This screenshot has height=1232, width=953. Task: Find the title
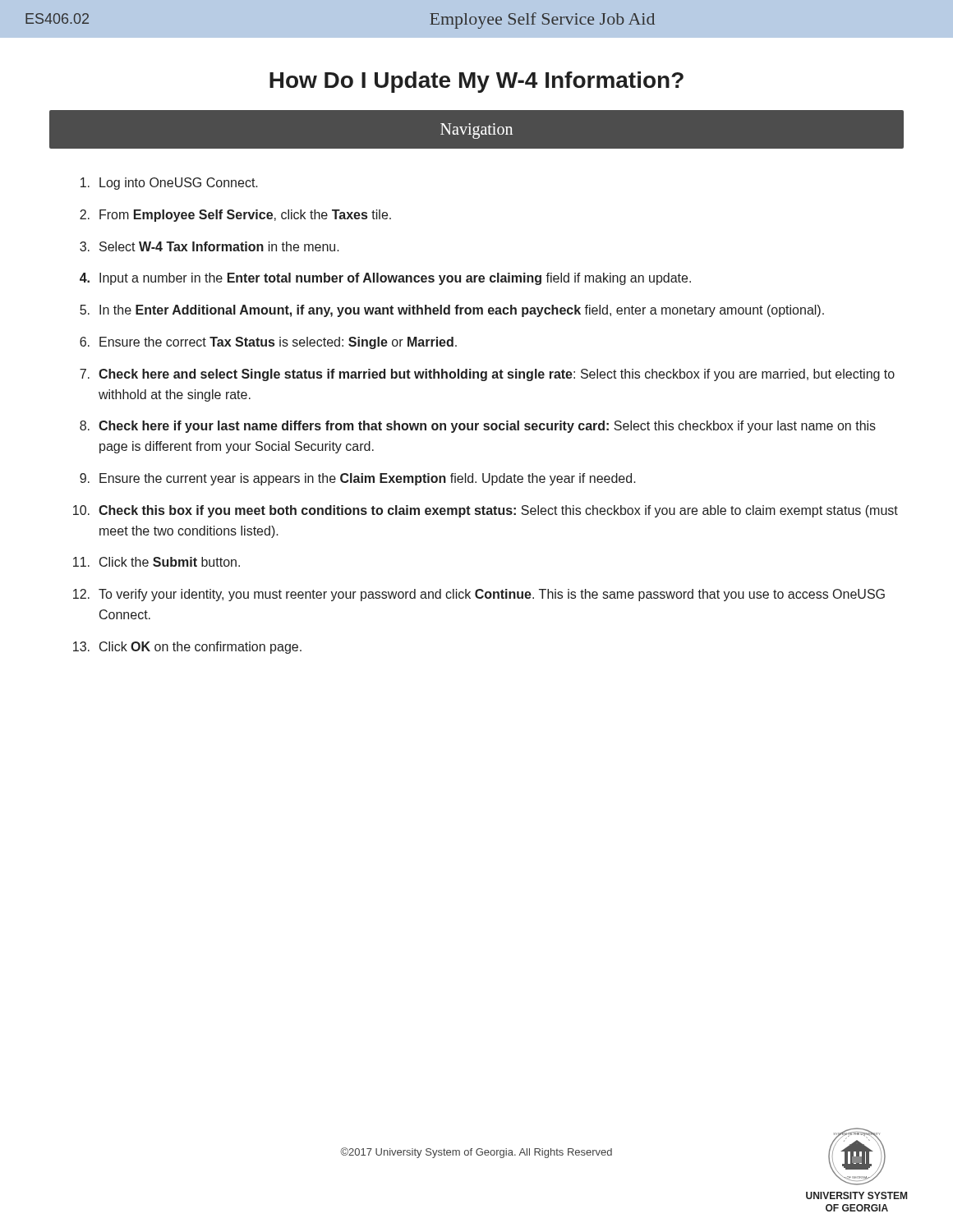click(x=476, y=81)
